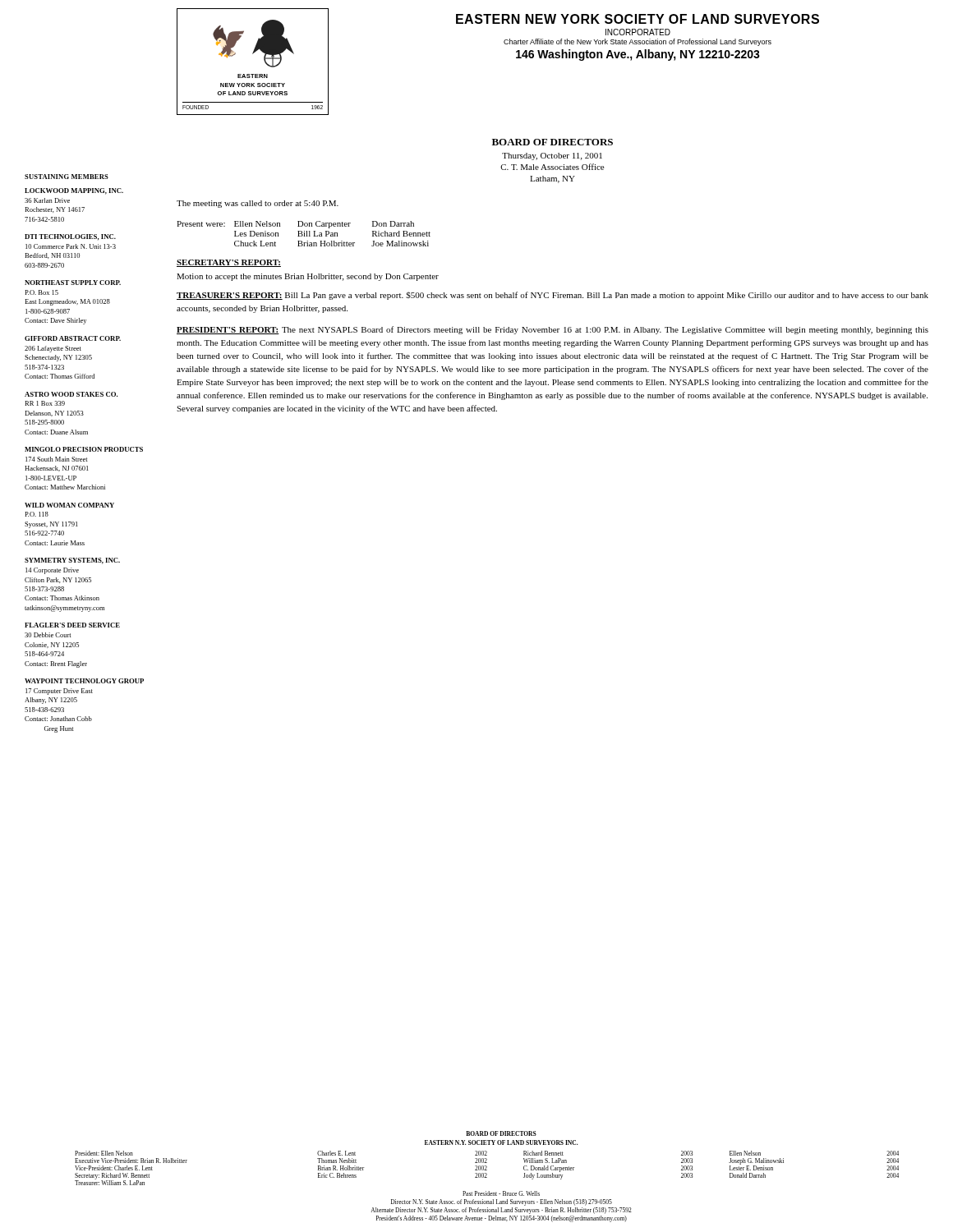This screenshot has height=1232, width=953.
Task: Find the list item that reads "ASTRO WOOD STAKES CO.RR"
Action: 71,413
